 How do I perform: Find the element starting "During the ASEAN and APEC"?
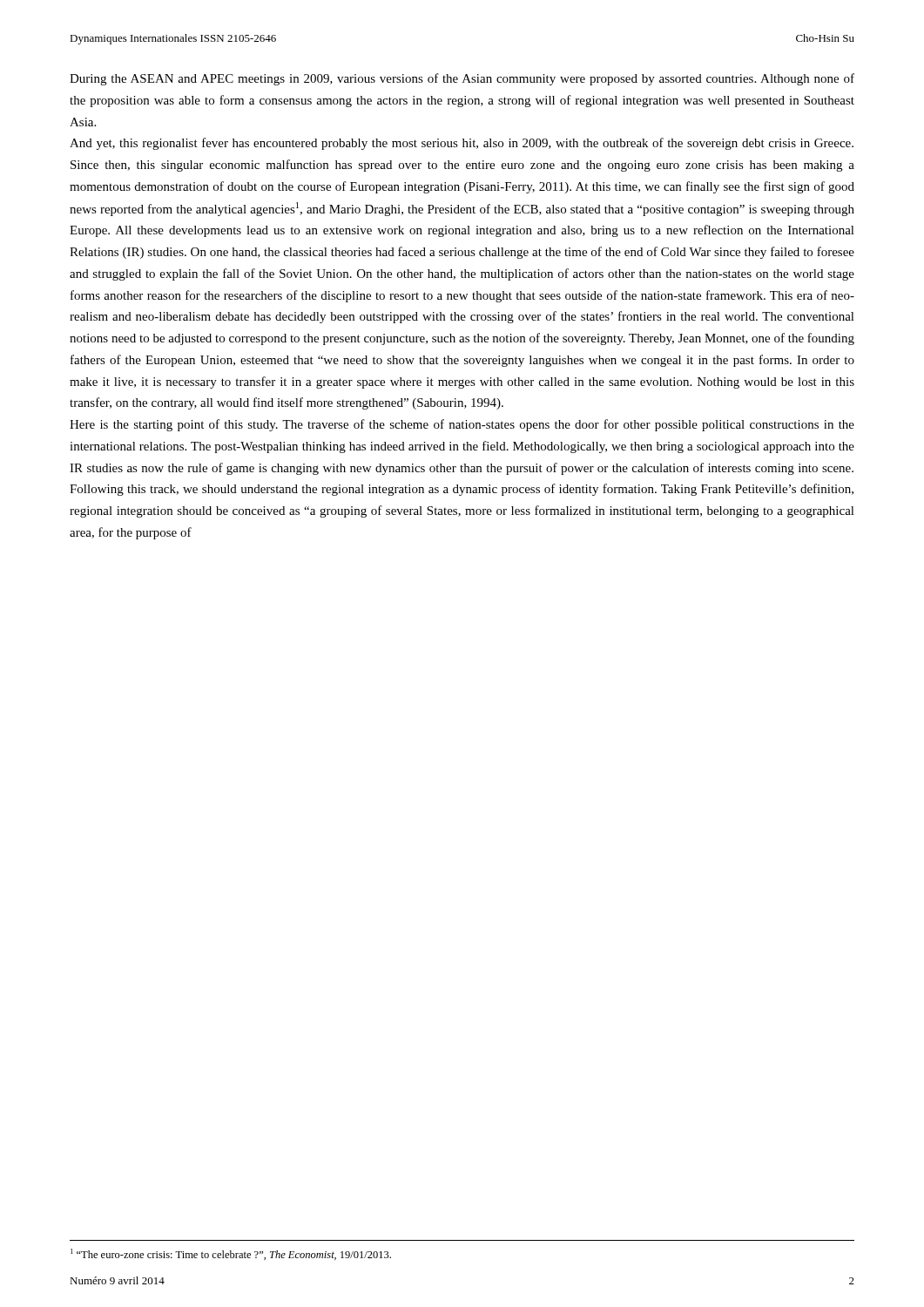462,100
